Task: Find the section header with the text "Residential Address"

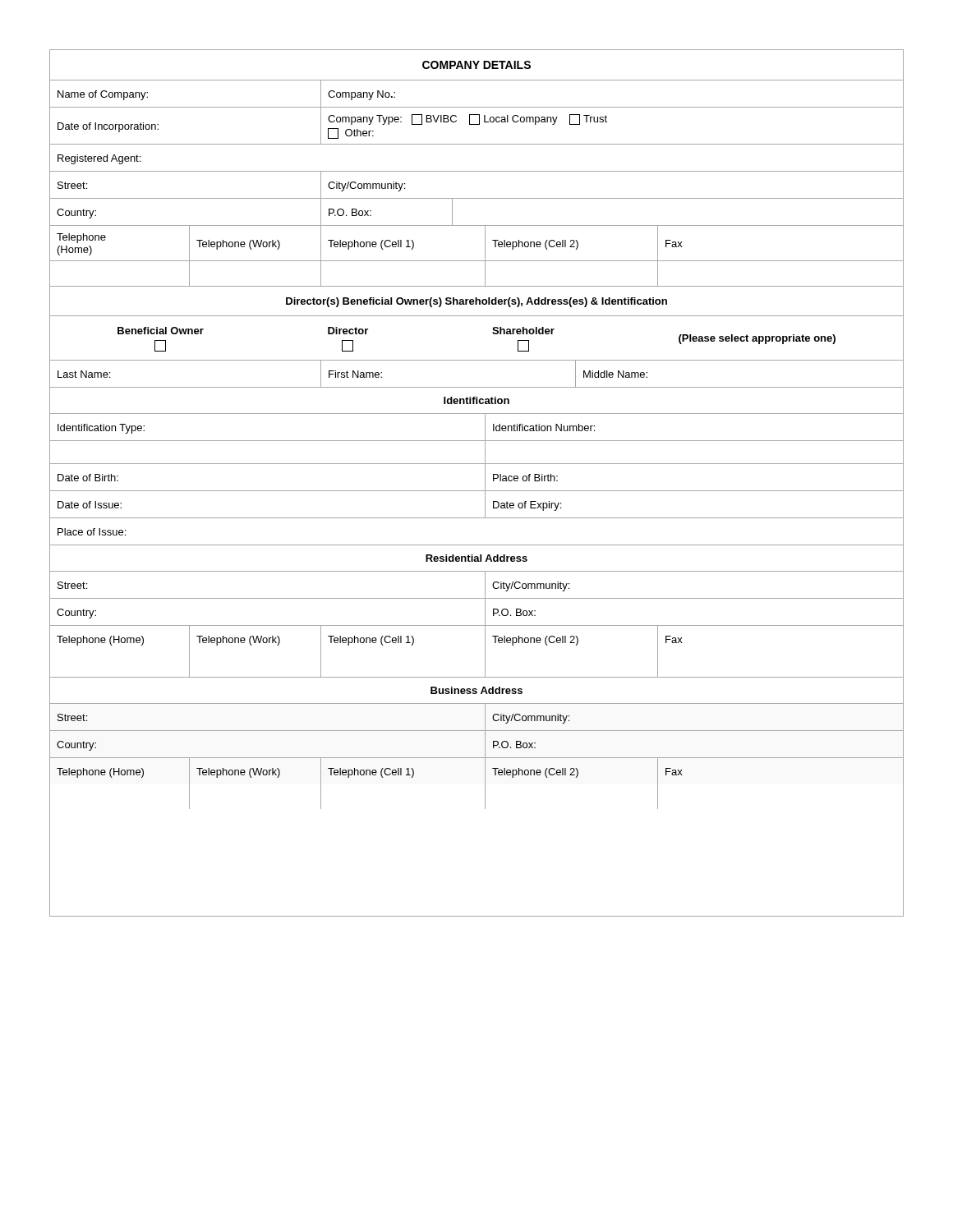Action: [x=476, y=558]
